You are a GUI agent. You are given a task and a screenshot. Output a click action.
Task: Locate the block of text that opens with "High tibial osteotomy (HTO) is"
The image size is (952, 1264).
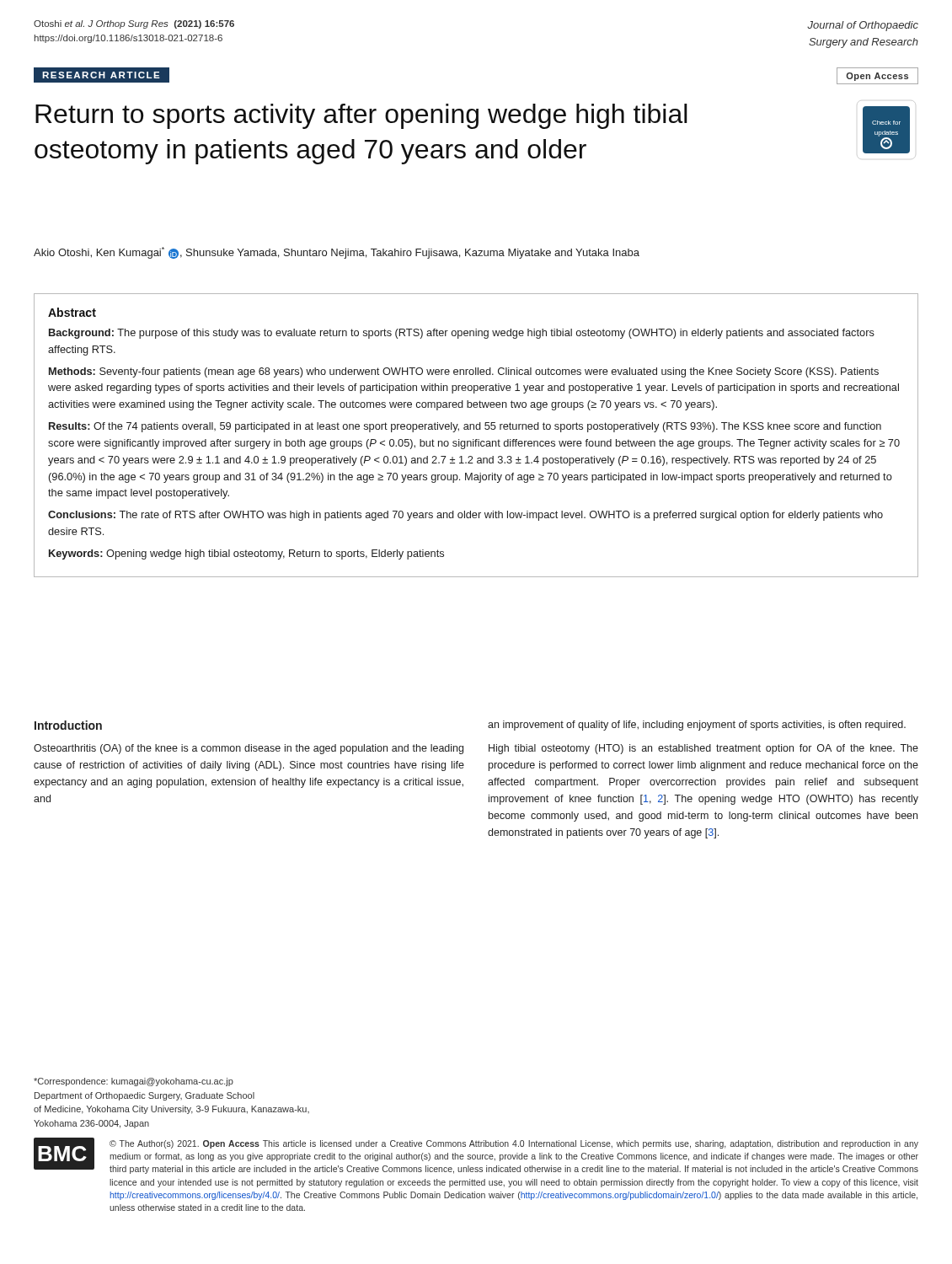tap(703, 790)
